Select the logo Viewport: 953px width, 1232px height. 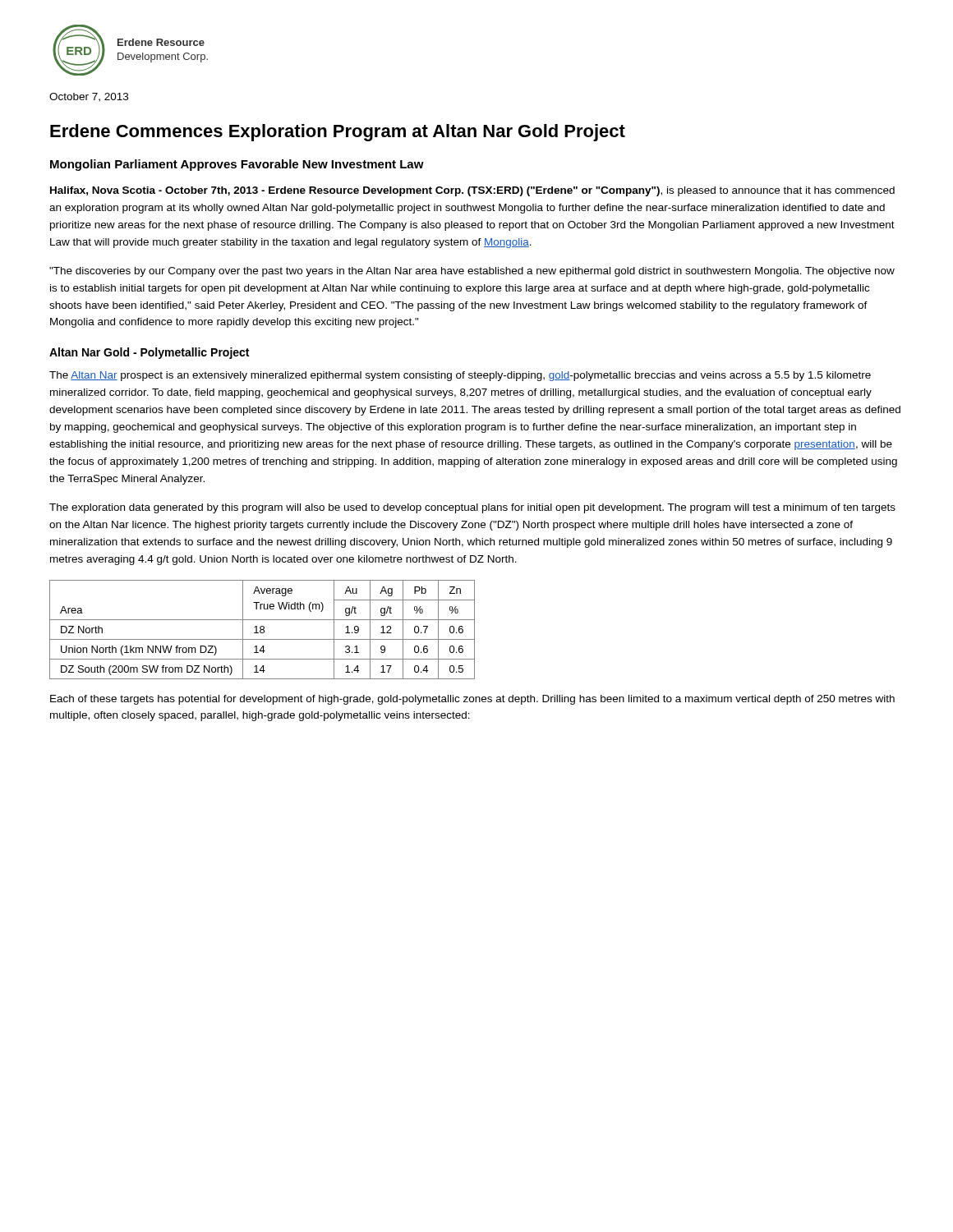[476, 50]
